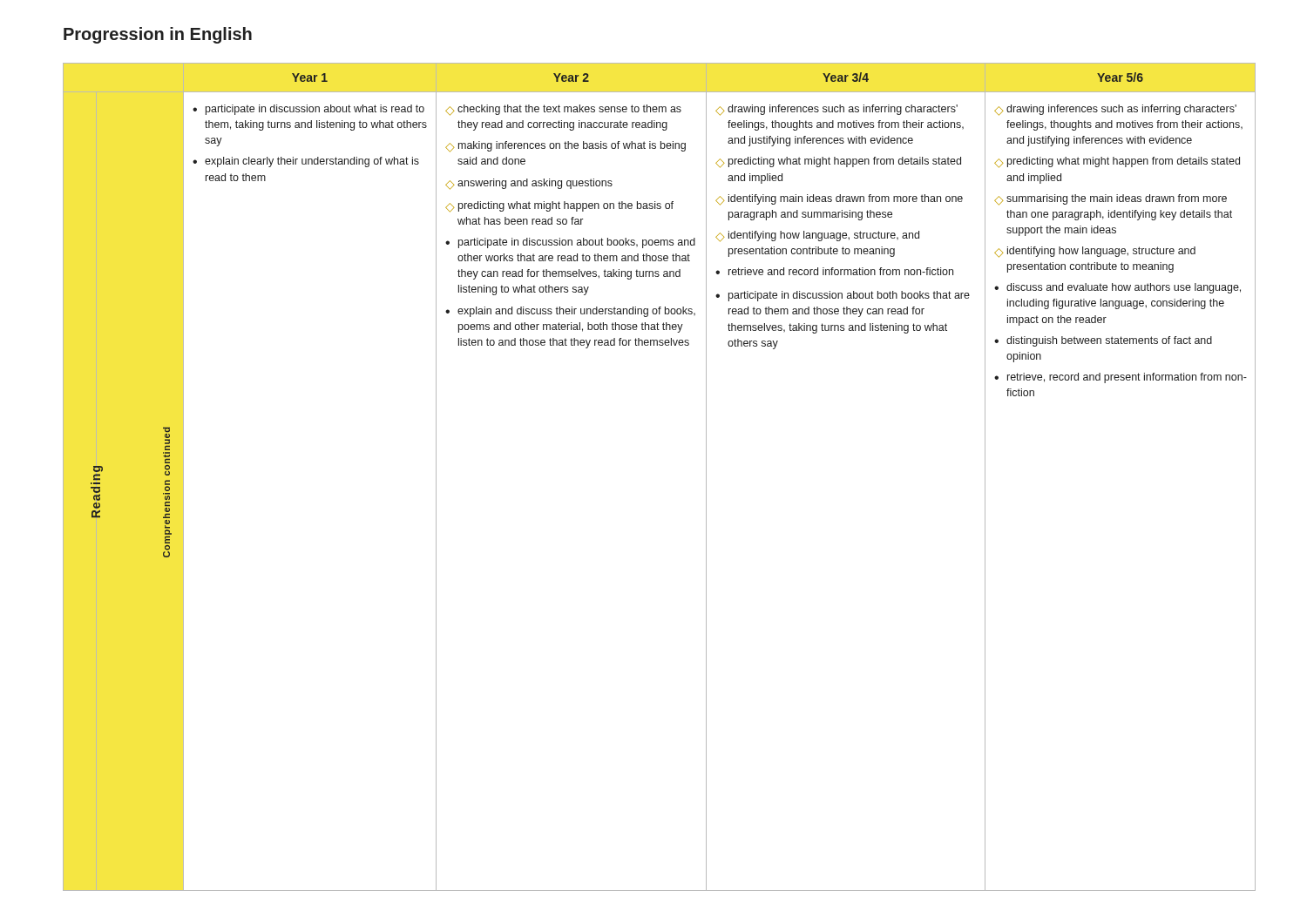1307x924 pixels.
Task: Locate the title that reads "Progression in English"
Action: pos(158,34)
